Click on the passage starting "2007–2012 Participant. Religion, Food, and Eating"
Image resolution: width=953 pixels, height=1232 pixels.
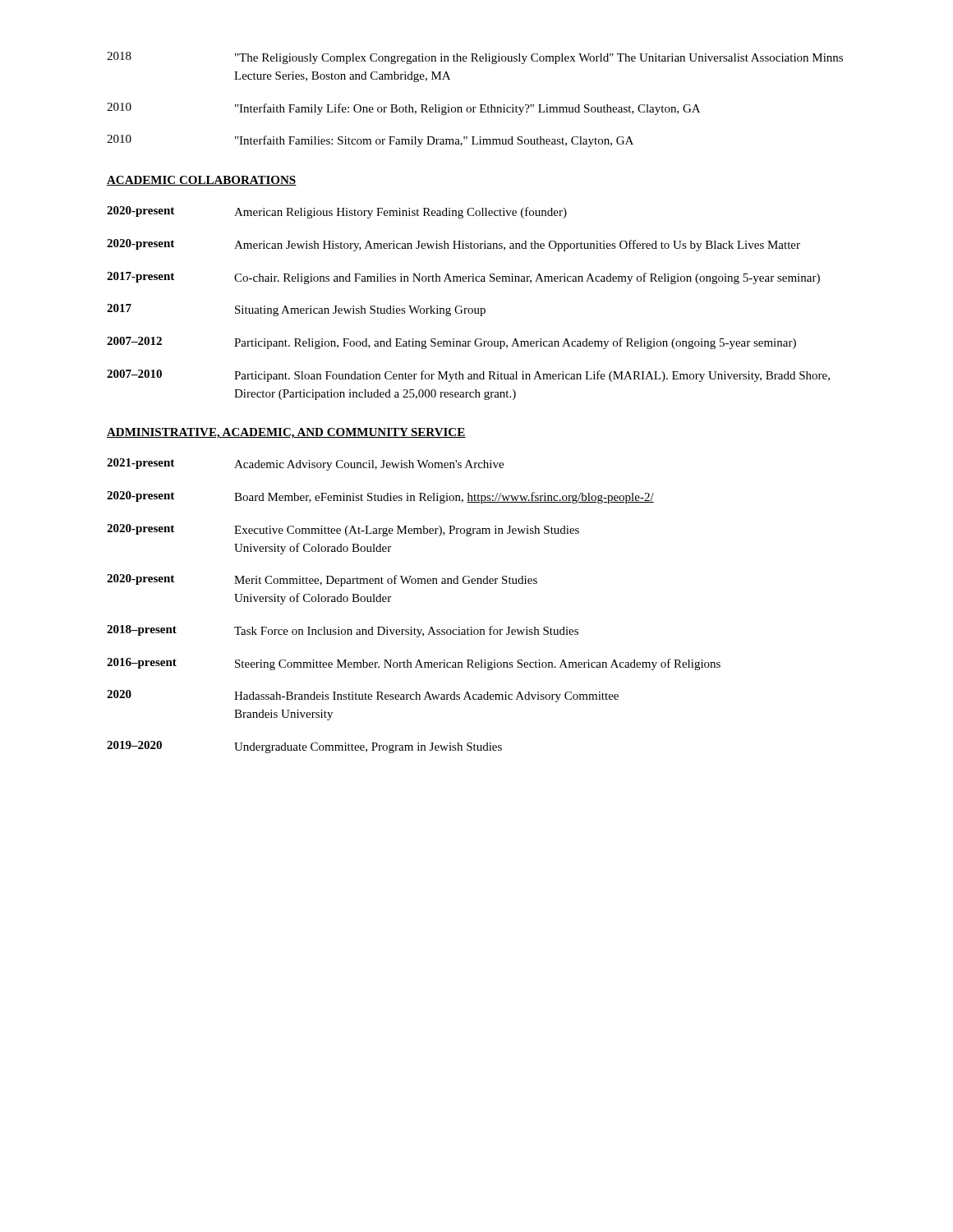coord(476,343)
